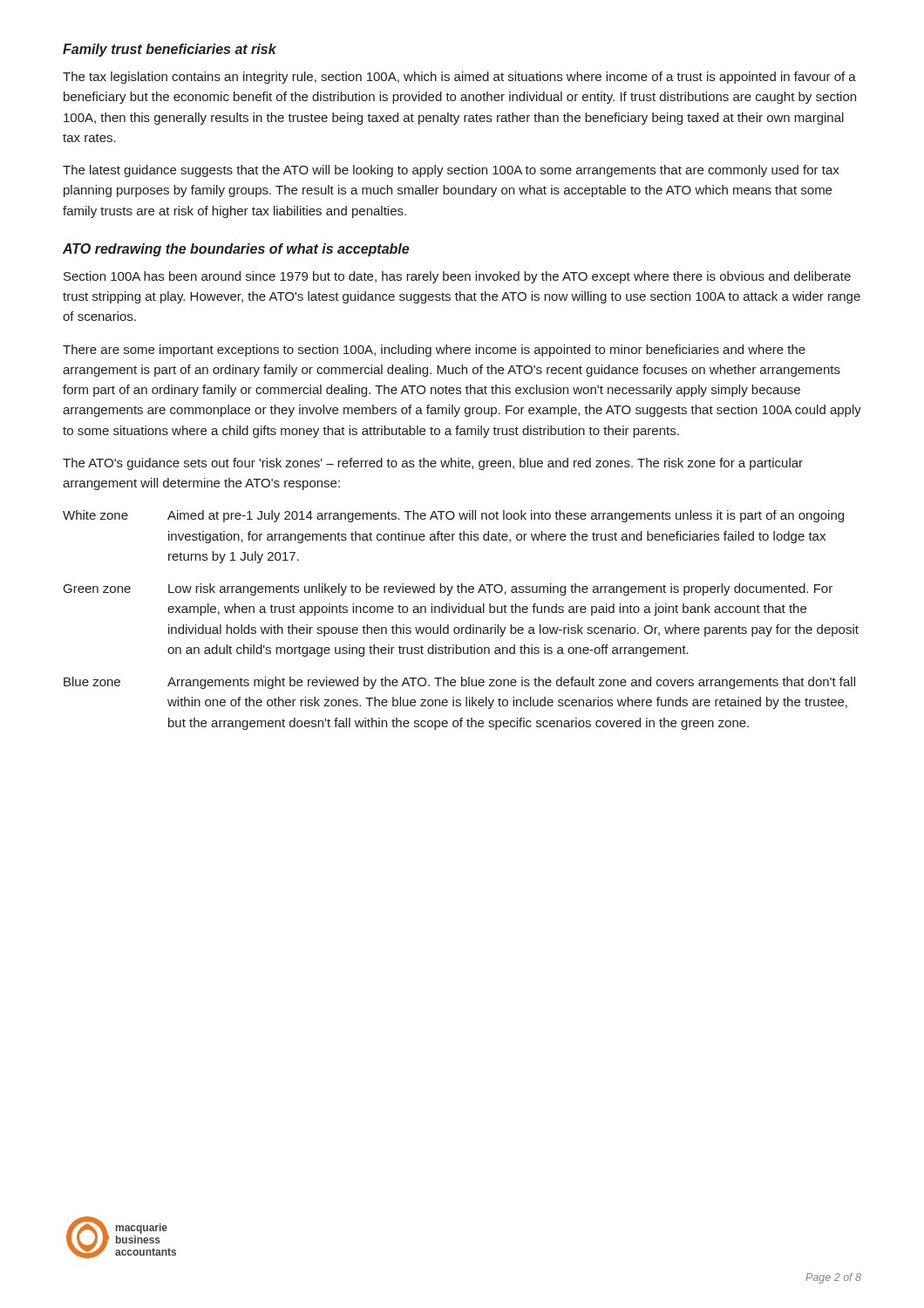Image resolution: width=924 pixels, height=1308 pixels.
Task: Click on the text starting "The ATO's guidance sets out four 'risk"
Action: 462,473
